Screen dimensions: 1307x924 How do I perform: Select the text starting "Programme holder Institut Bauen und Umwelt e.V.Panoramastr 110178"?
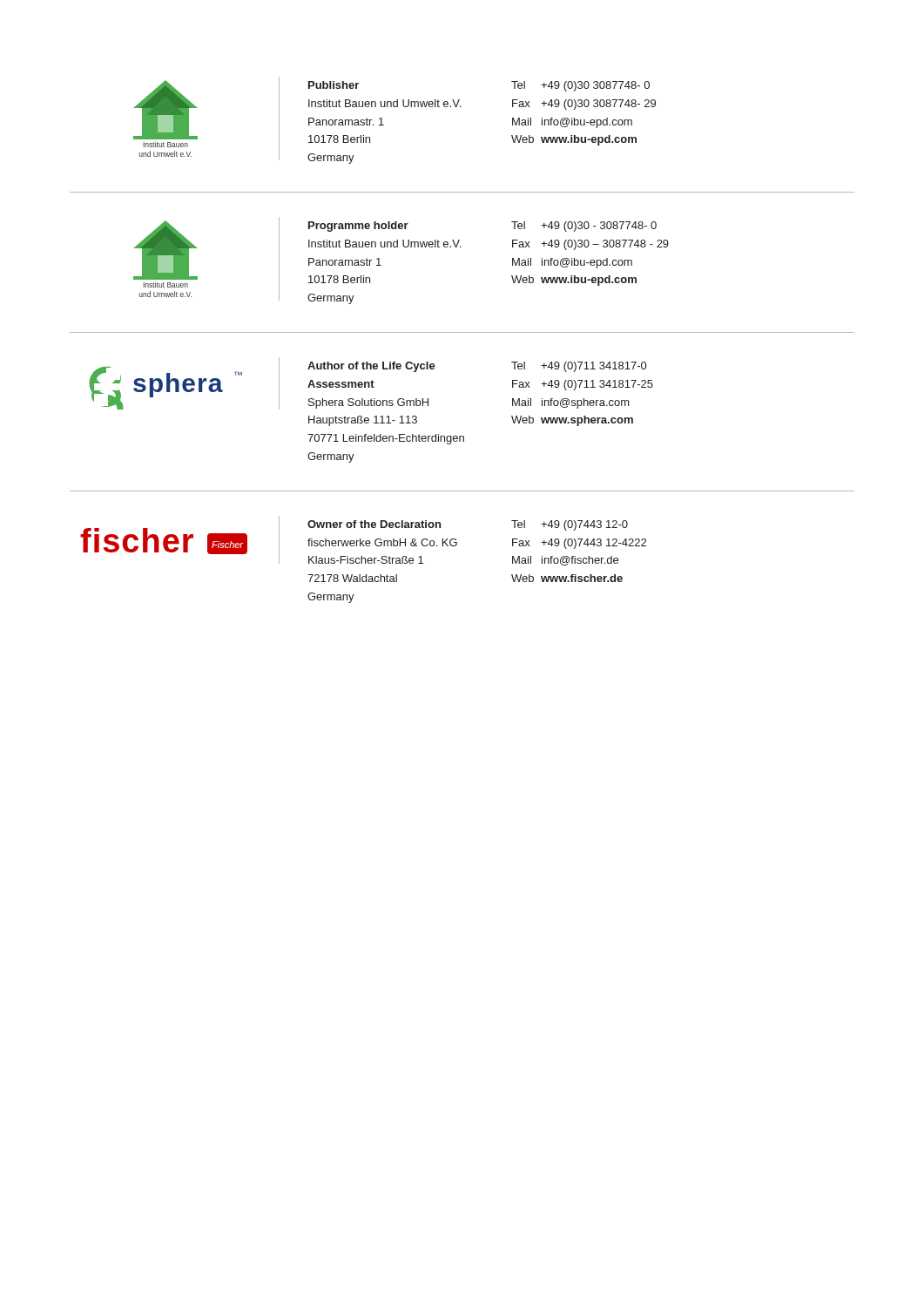pyautogui.click(x=358, y=227)
